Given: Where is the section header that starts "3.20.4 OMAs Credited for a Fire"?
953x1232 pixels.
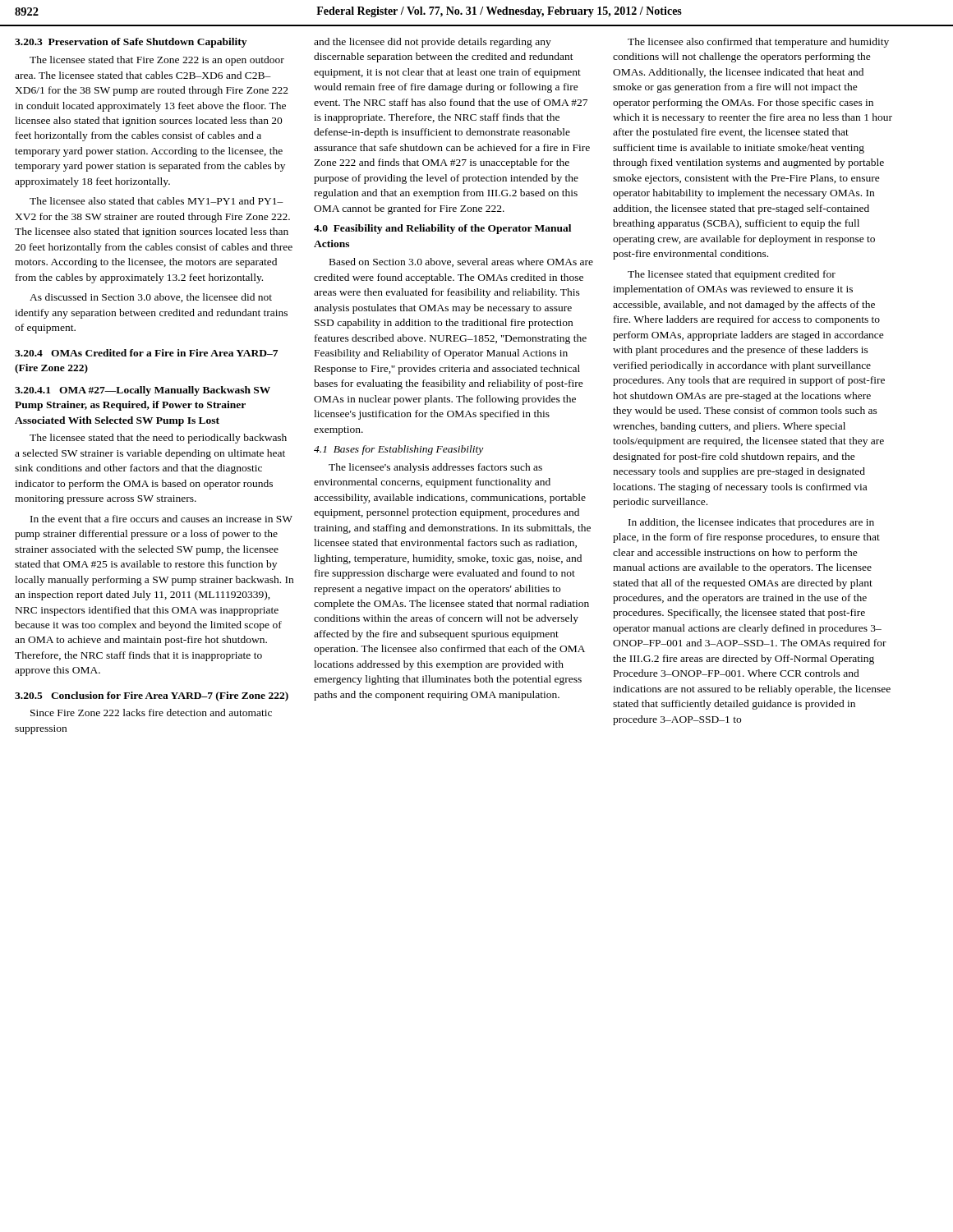Looking at the screenshot, I should 146,360.
